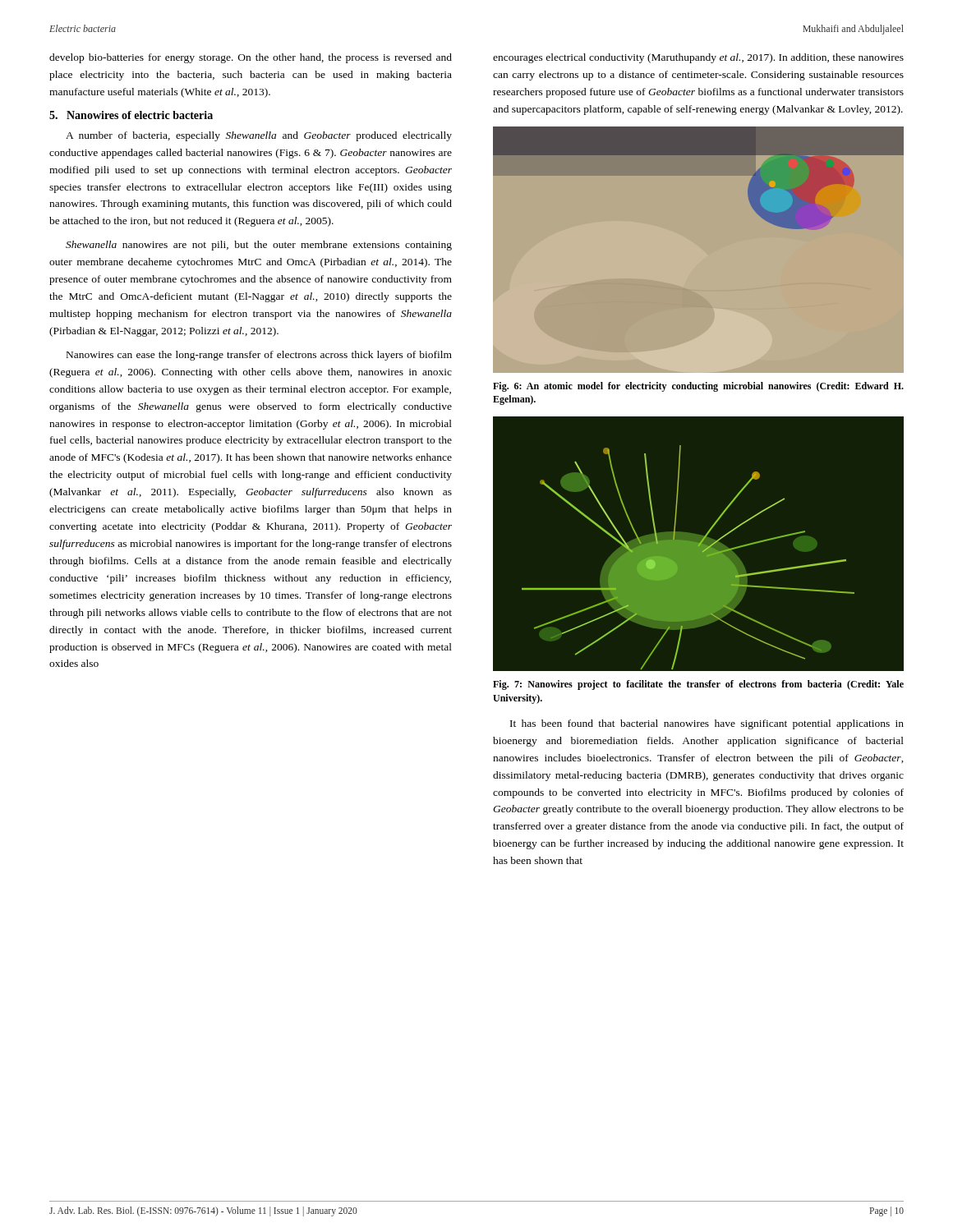
Task: Where is the caption that starts "Fig. 7: Nanowires"?
Action: [x=698, y=691]
